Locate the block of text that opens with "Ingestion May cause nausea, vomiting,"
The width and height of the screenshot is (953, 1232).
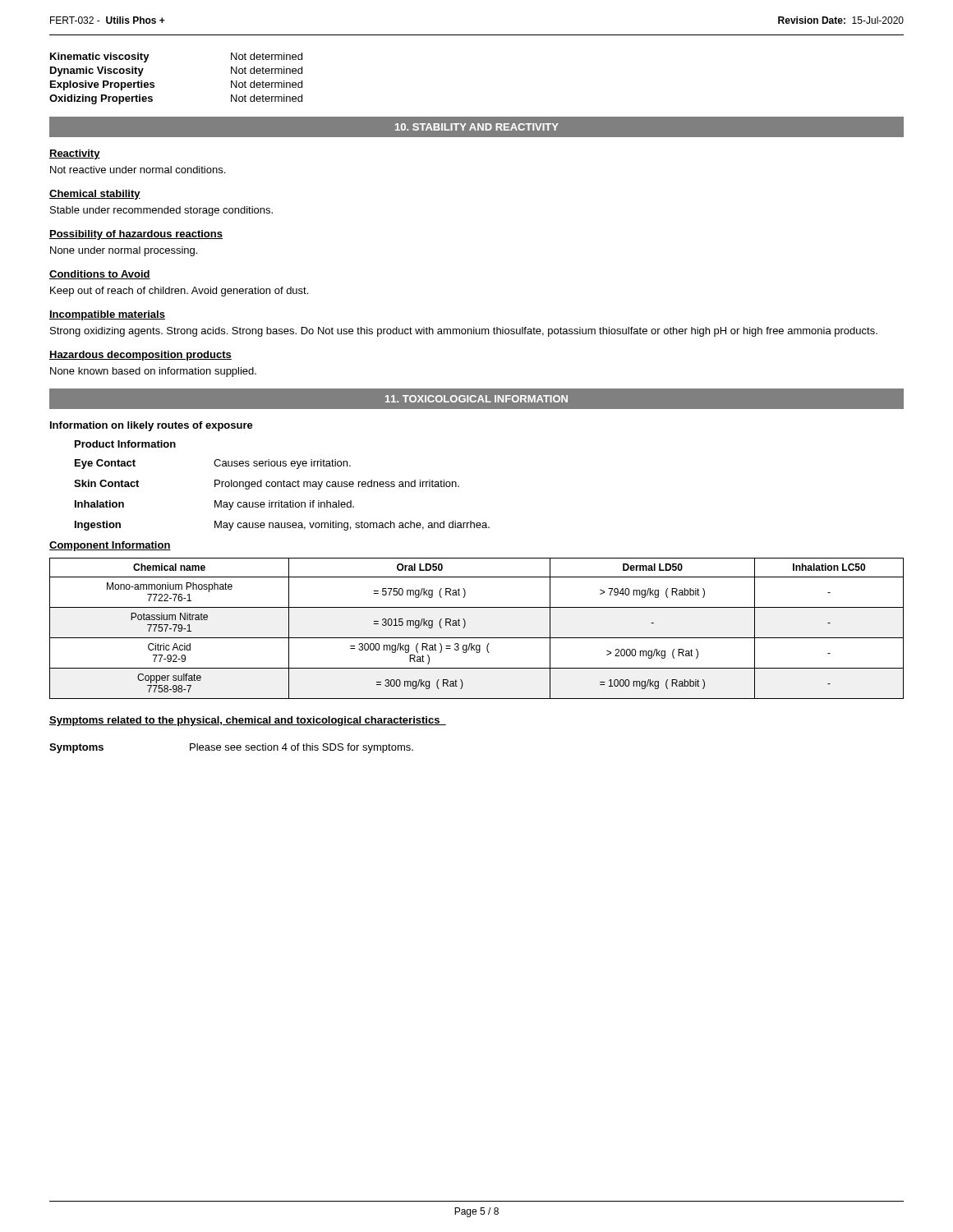(489, 524)
